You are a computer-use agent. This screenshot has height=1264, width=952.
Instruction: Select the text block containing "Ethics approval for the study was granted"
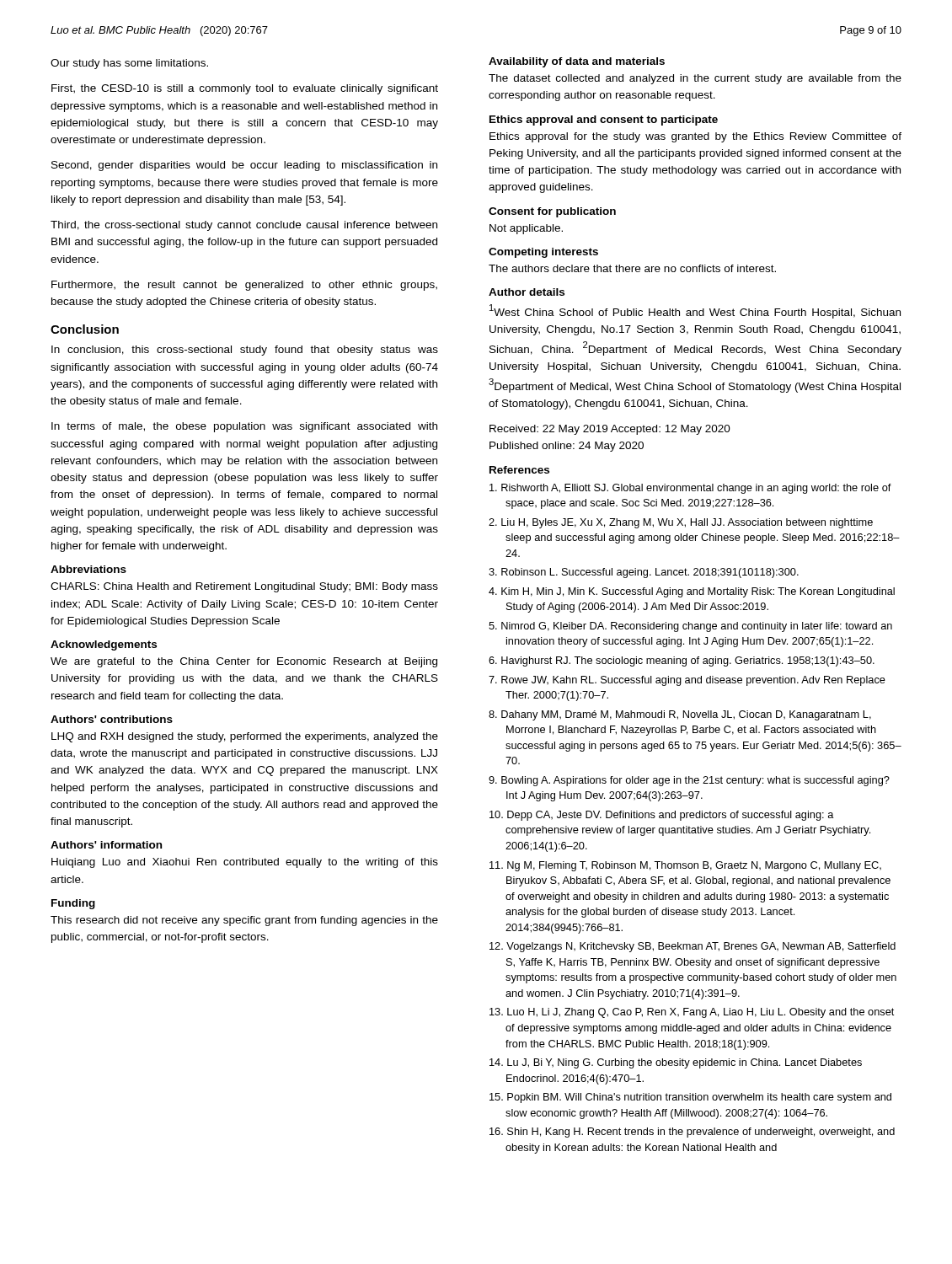695,162
